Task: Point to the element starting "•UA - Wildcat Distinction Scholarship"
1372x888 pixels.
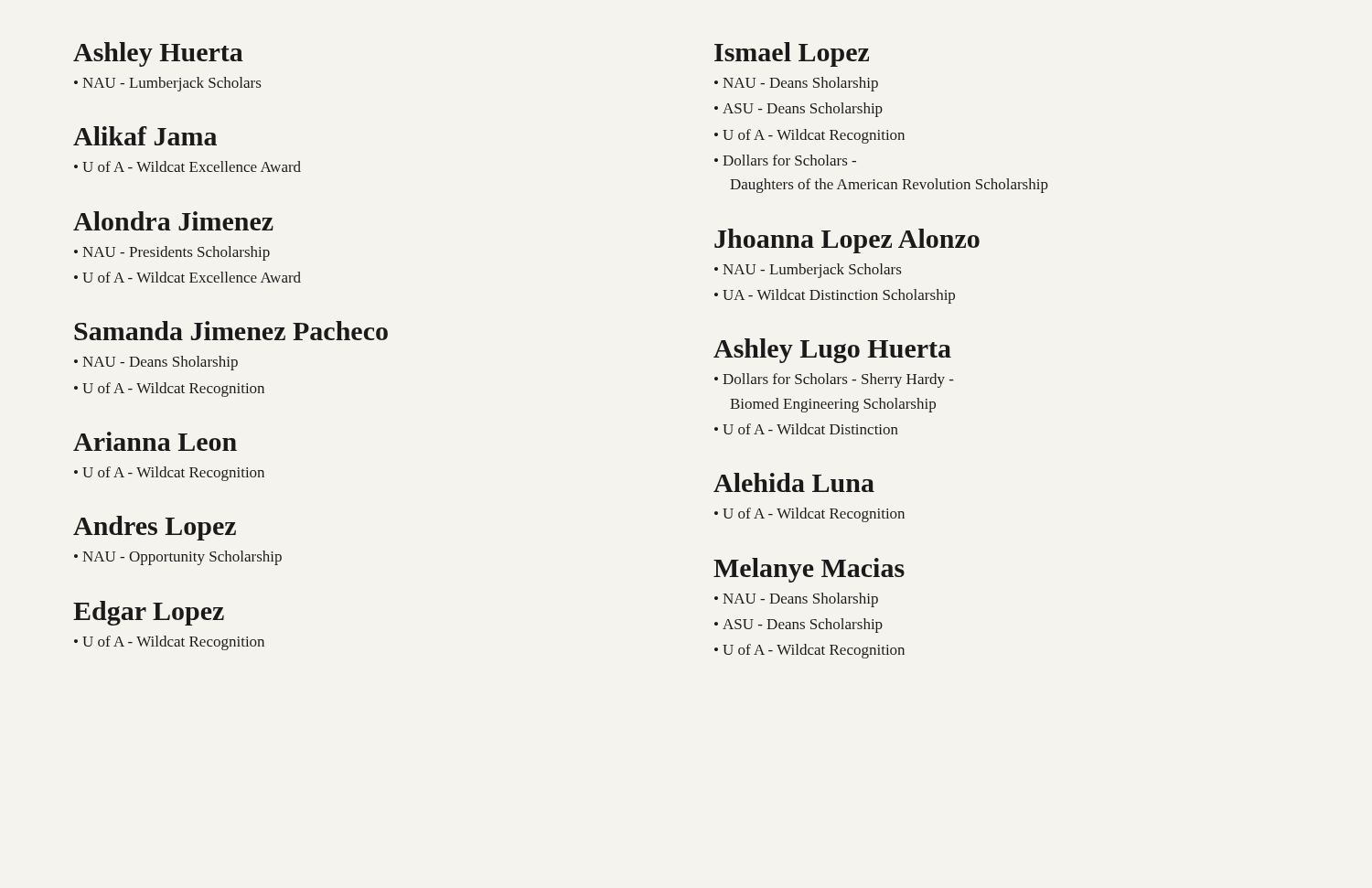Action: [835, 296]
